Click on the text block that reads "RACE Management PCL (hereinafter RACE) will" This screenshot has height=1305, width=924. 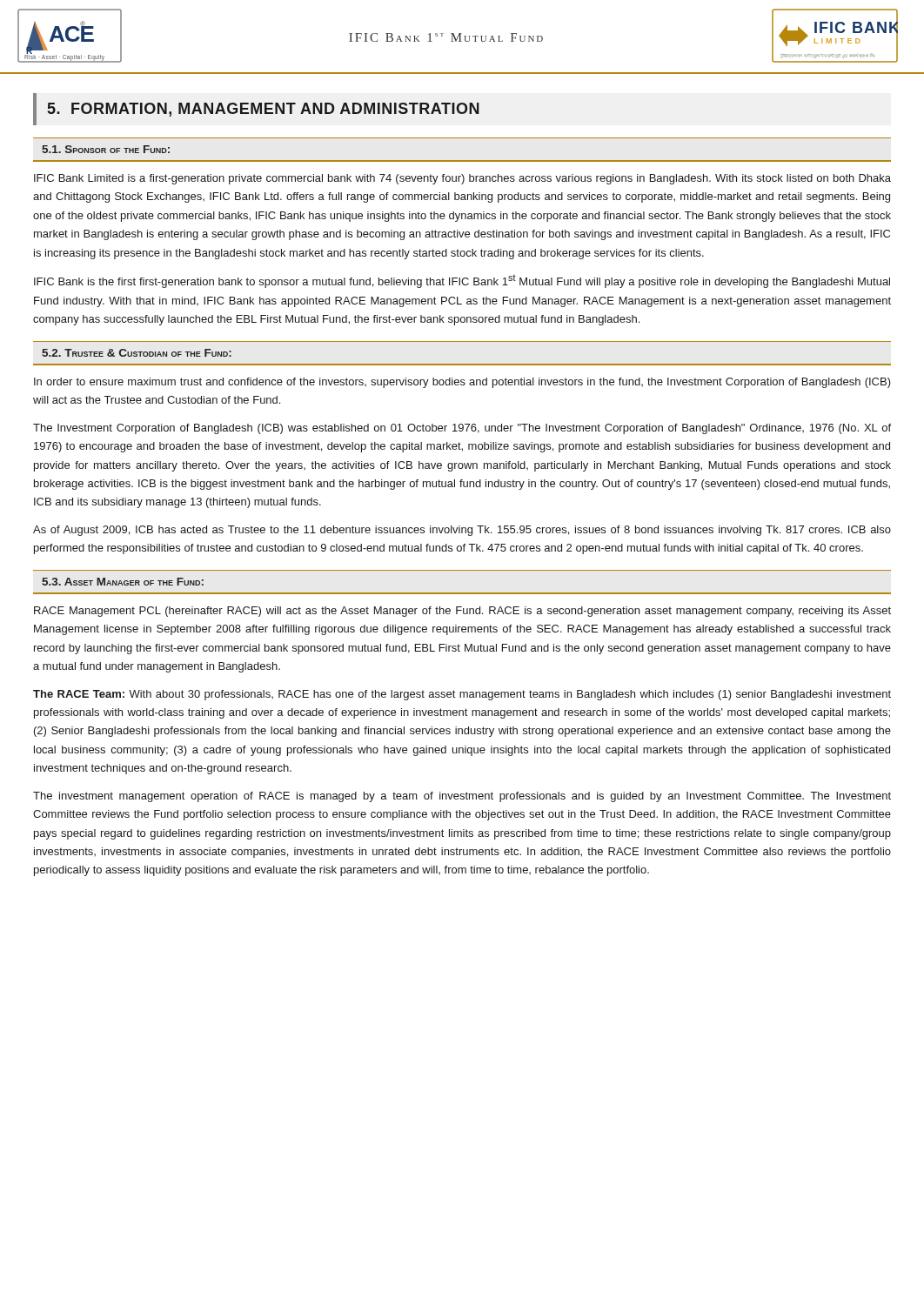[462, 638]
